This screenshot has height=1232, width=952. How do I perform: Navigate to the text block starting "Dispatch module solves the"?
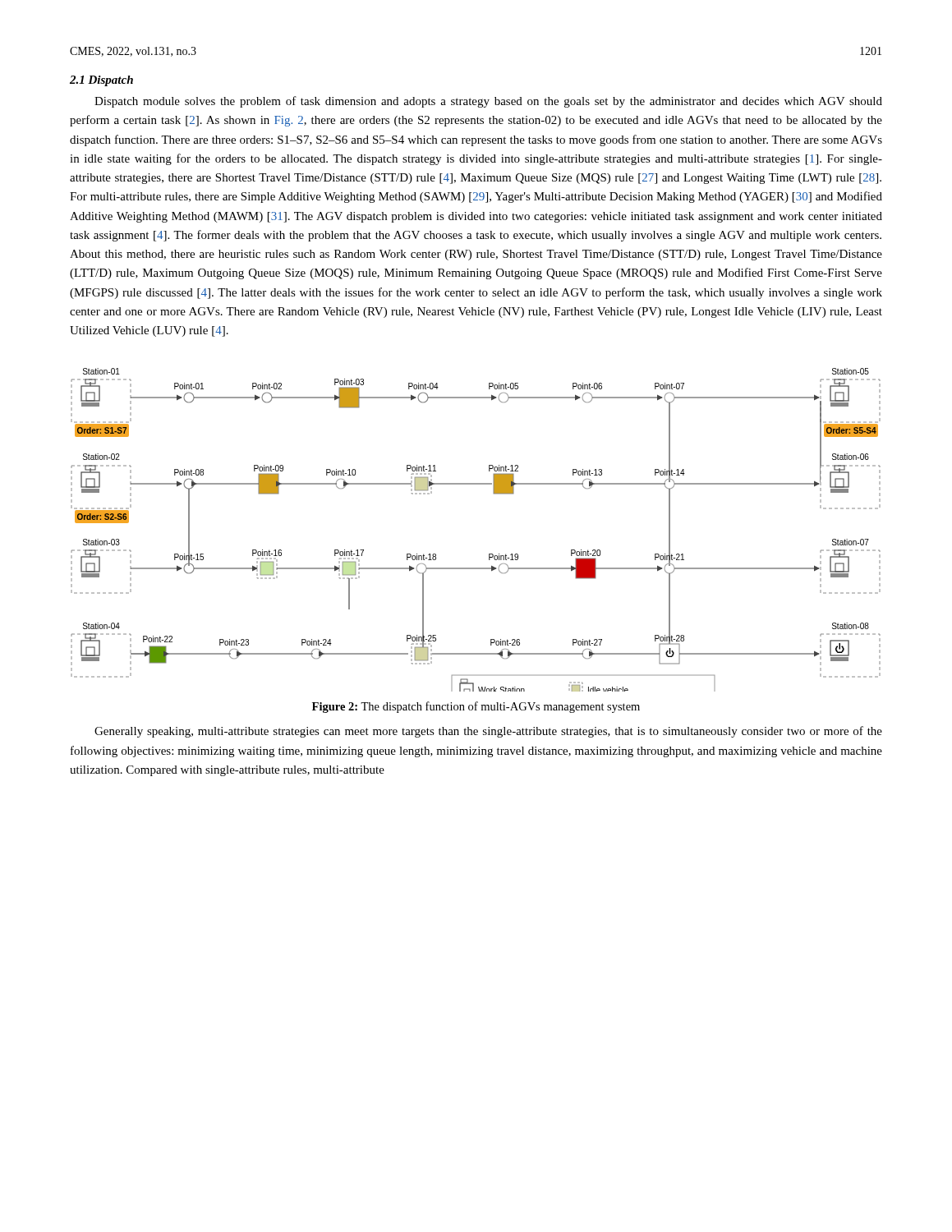(476, 216)
